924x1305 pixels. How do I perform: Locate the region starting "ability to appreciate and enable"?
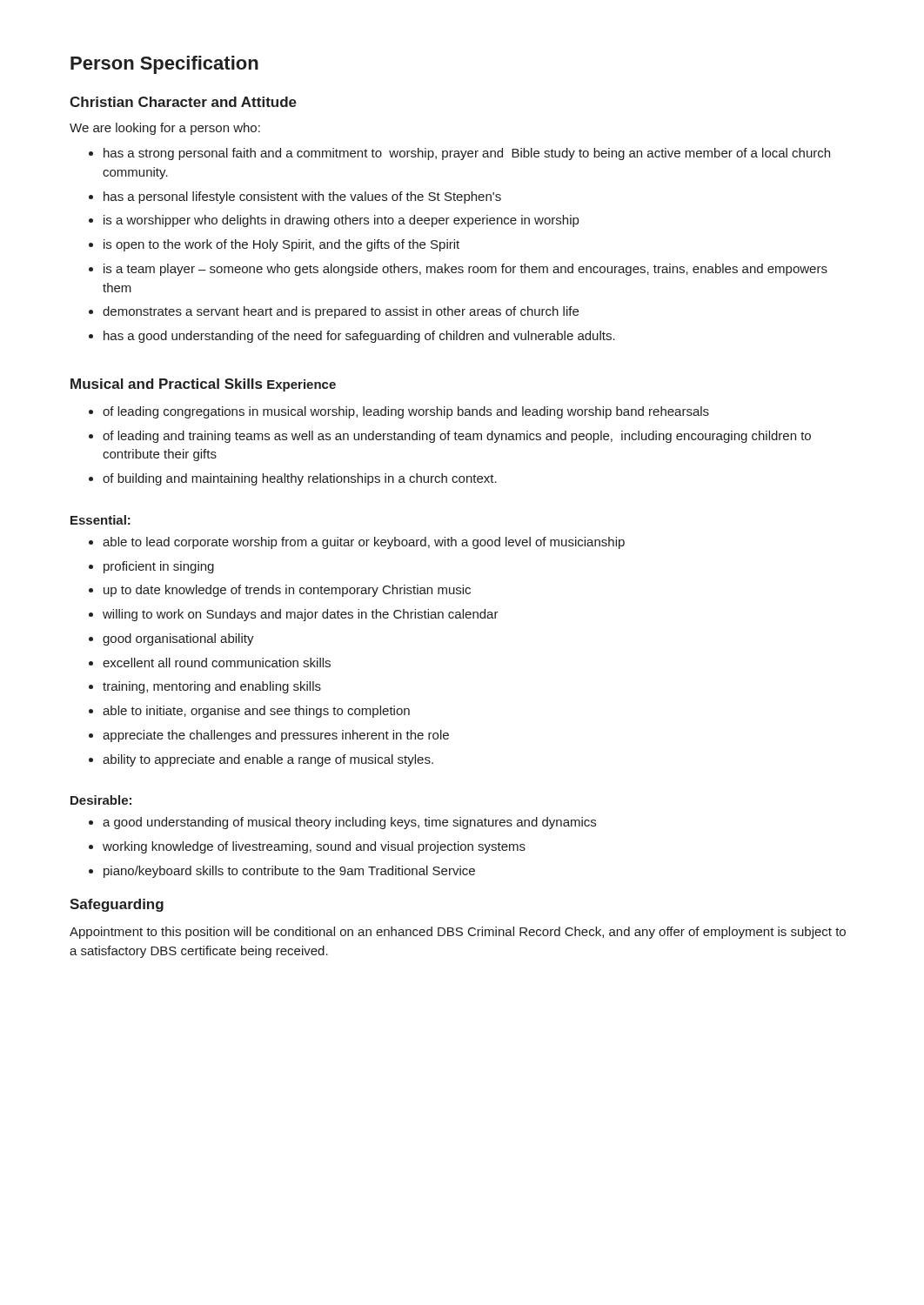tap(268, 759)
